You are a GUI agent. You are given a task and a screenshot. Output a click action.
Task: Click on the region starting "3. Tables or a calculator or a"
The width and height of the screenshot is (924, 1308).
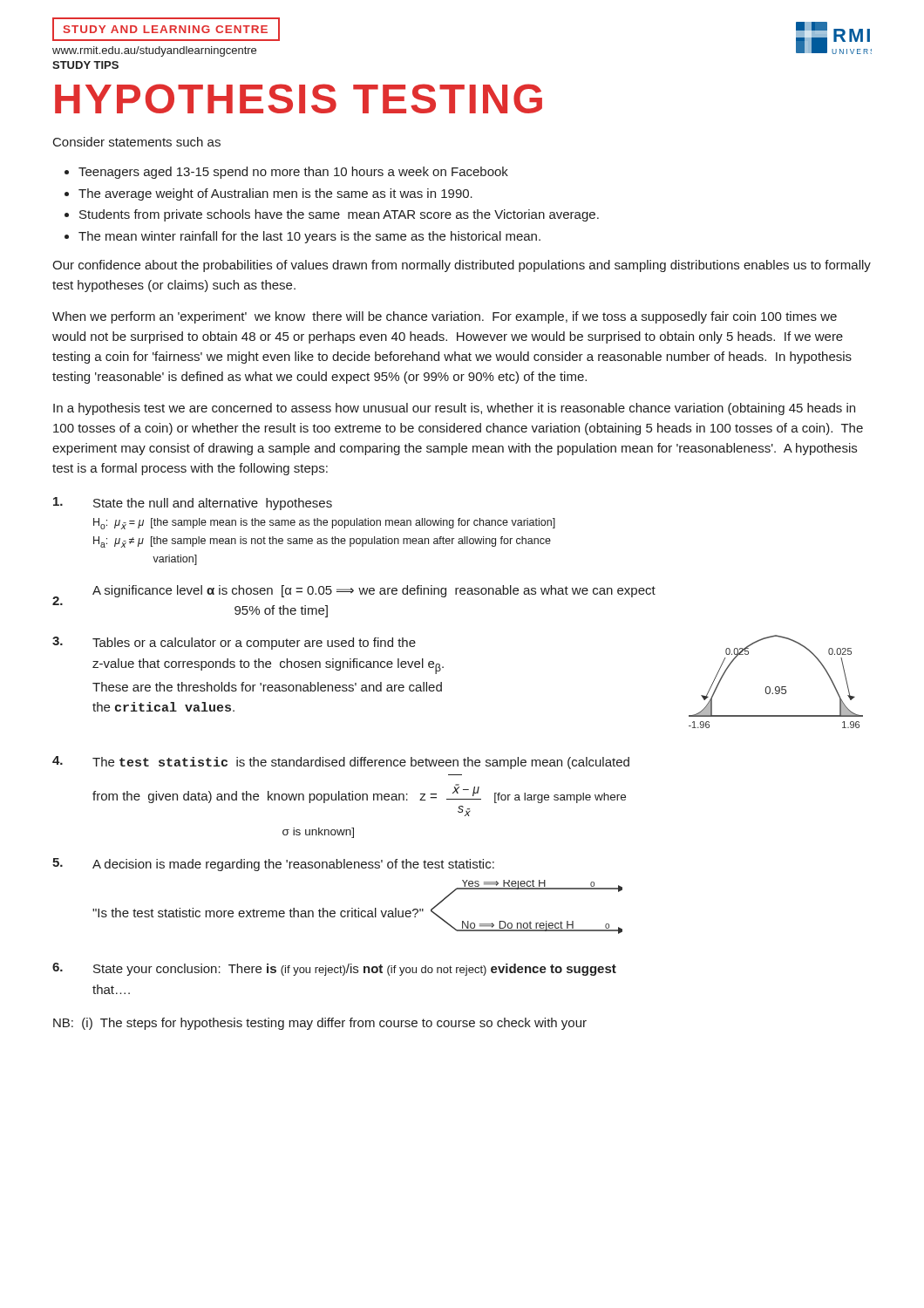(462, 686)
